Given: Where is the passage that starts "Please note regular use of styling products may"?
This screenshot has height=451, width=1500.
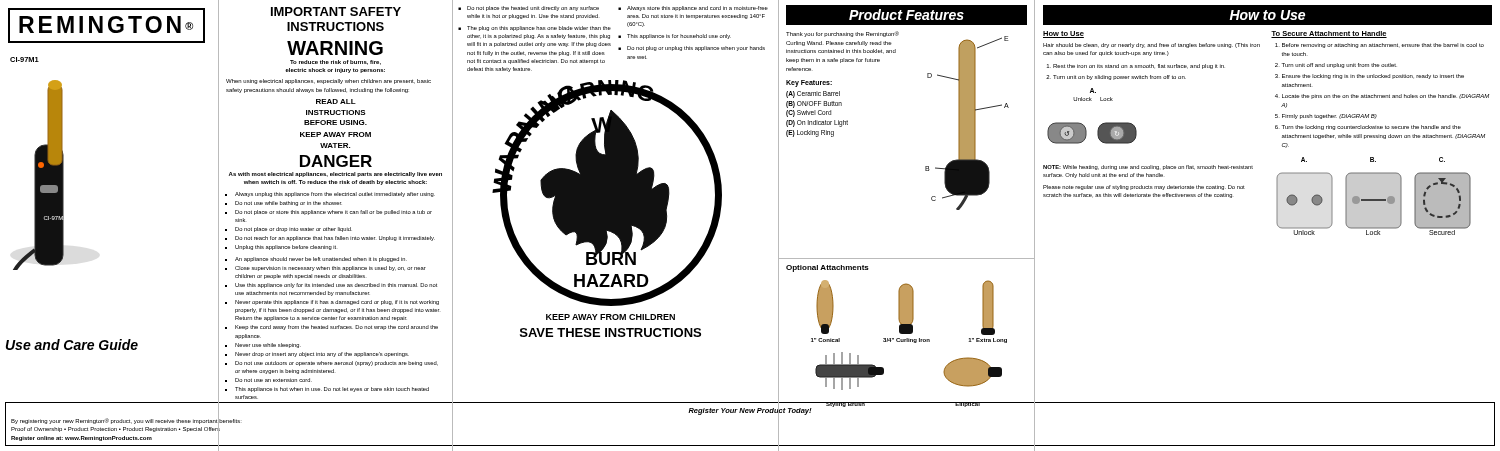Looking at the screenshot, I should (1144, 191).
